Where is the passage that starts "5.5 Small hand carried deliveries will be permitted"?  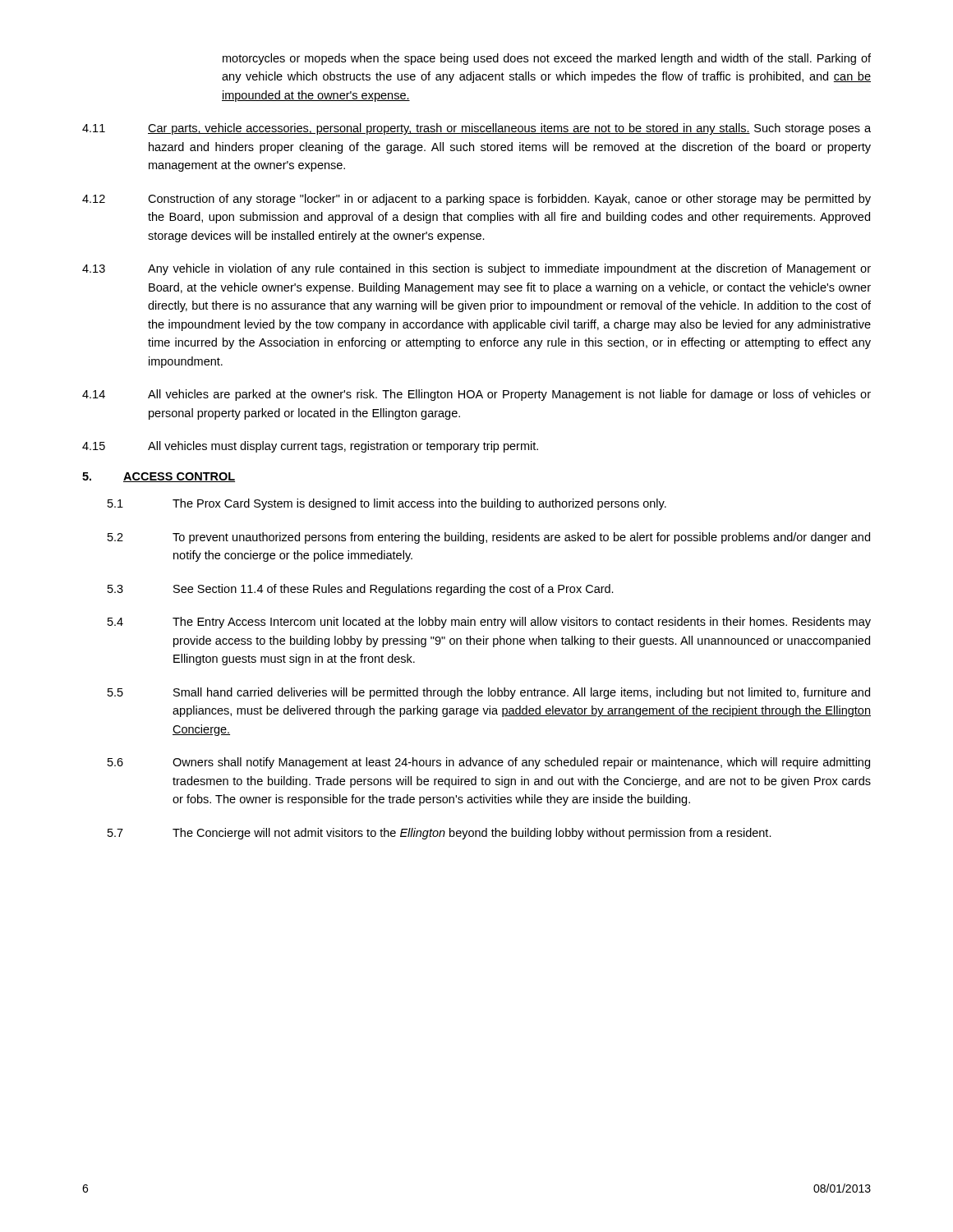tap(476, 711)
